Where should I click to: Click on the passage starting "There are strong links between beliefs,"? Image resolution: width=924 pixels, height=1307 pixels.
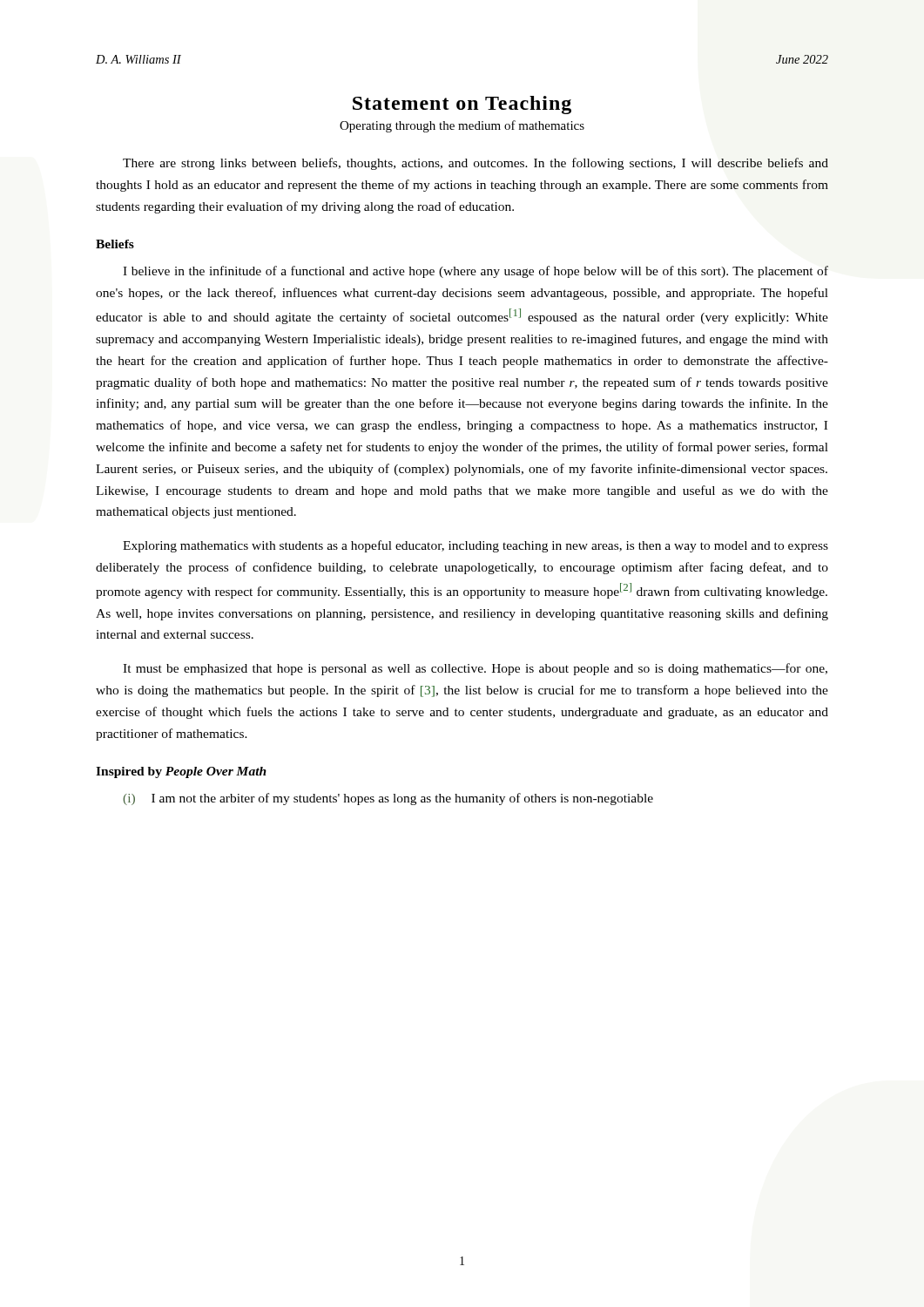click(x=462, y=184)
